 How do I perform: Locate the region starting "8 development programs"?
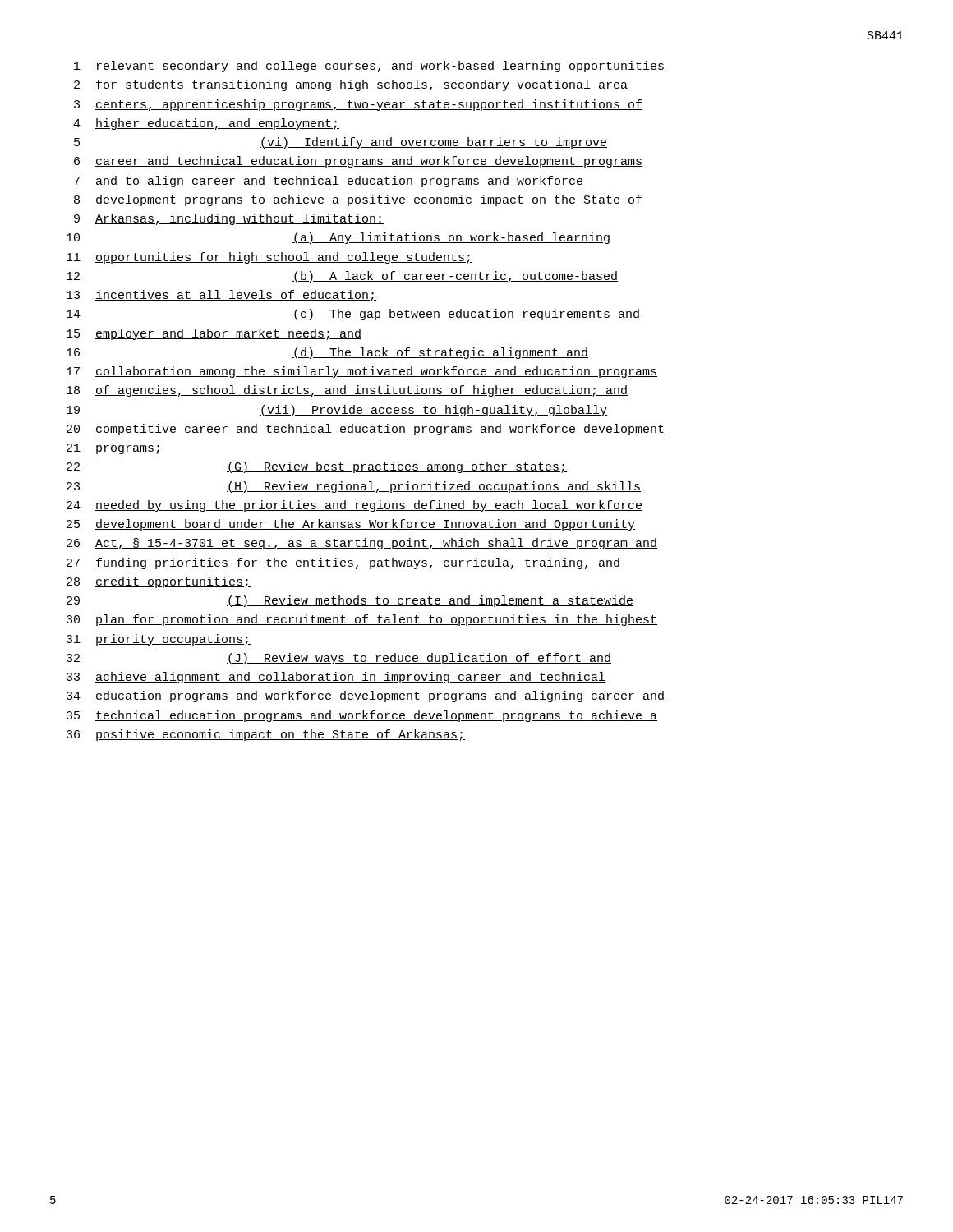click(x=346, y=201)
